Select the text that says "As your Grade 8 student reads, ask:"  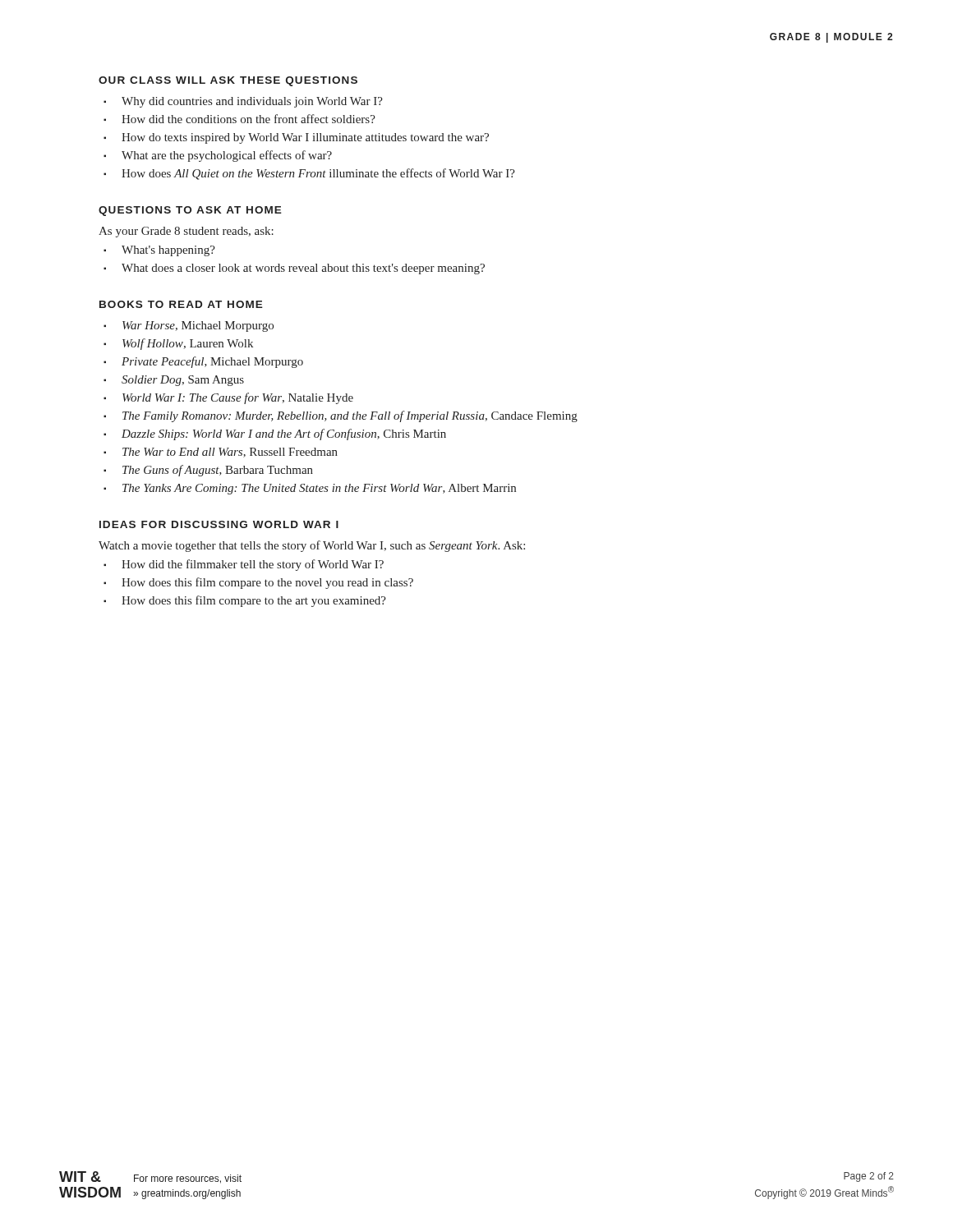[x=186, y=231]
